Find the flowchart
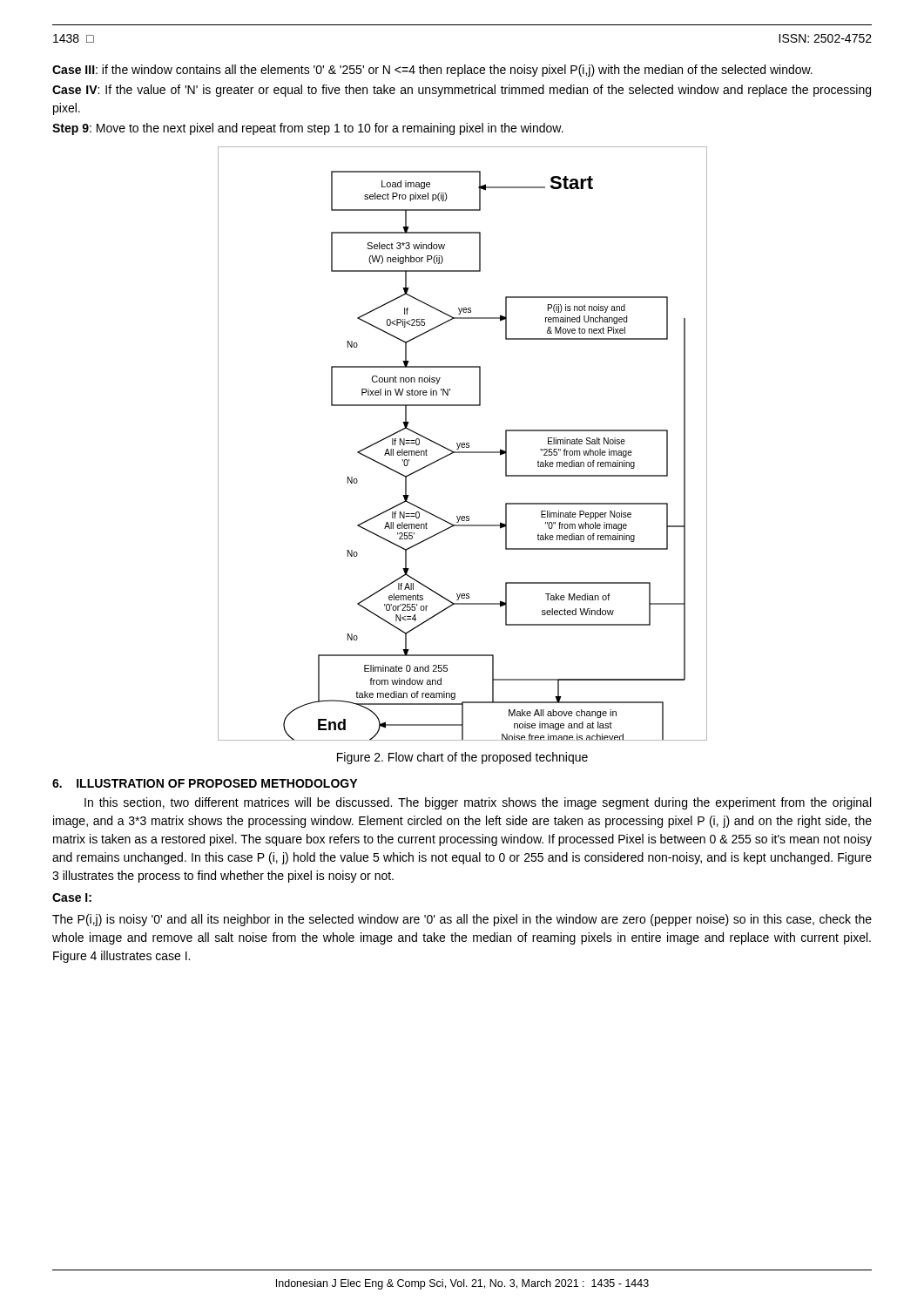This screenshot has height=1307, width=924. tap(462, 445)
